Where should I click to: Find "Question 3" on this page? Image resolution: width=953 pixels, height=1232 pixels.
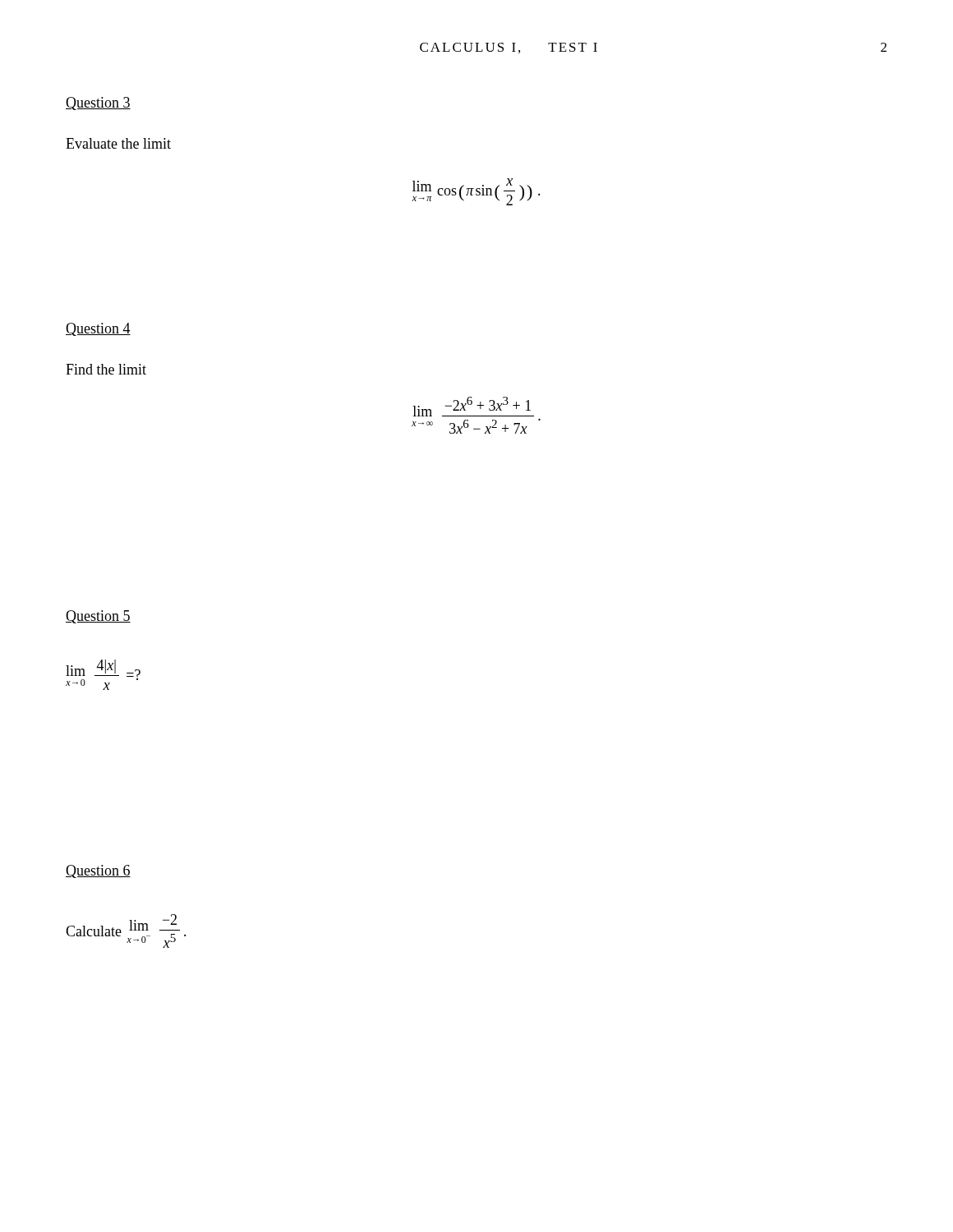[98, 103]
